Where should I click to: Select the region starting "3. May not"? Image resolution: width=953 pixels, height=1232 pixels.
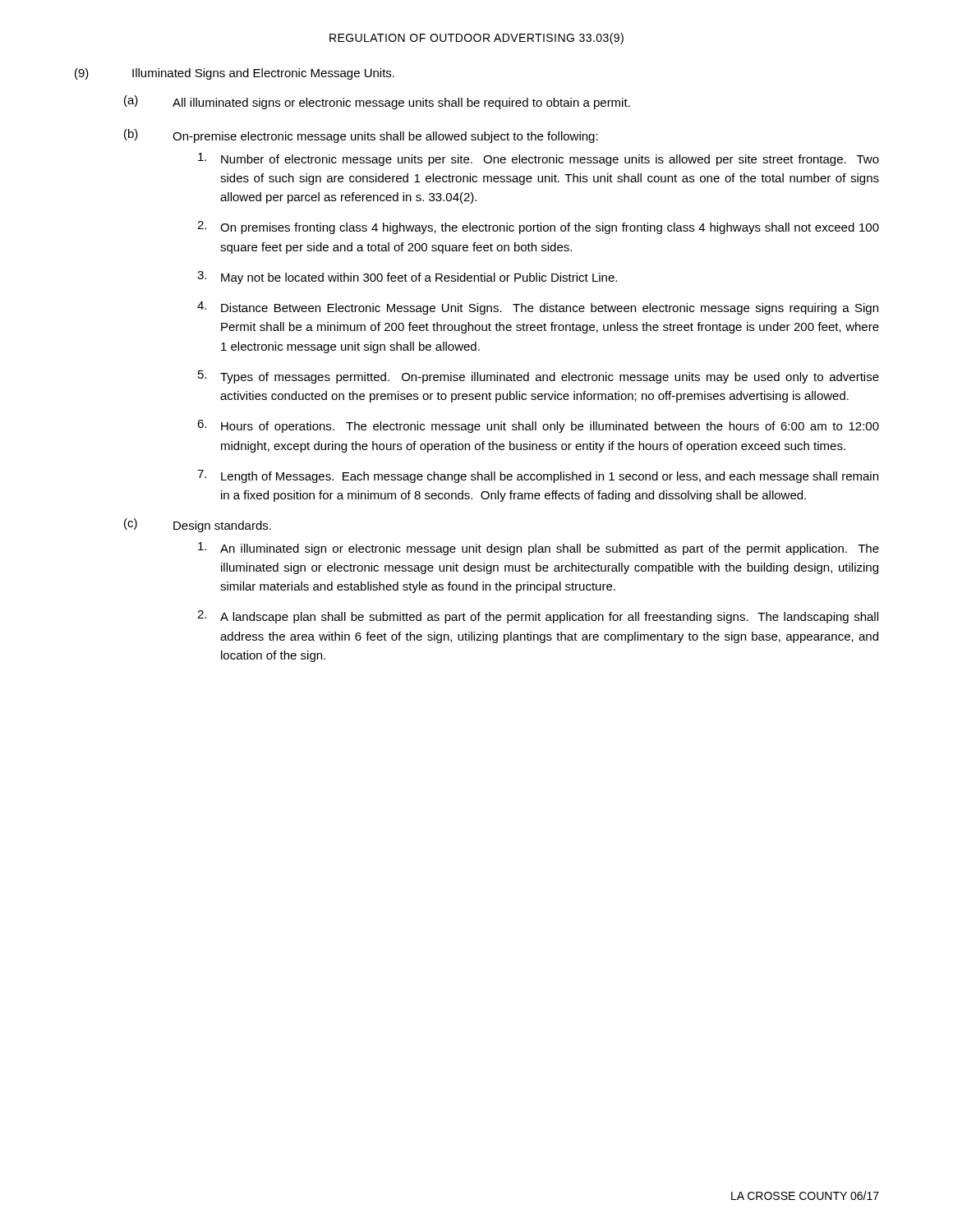[x=408, y=277]
